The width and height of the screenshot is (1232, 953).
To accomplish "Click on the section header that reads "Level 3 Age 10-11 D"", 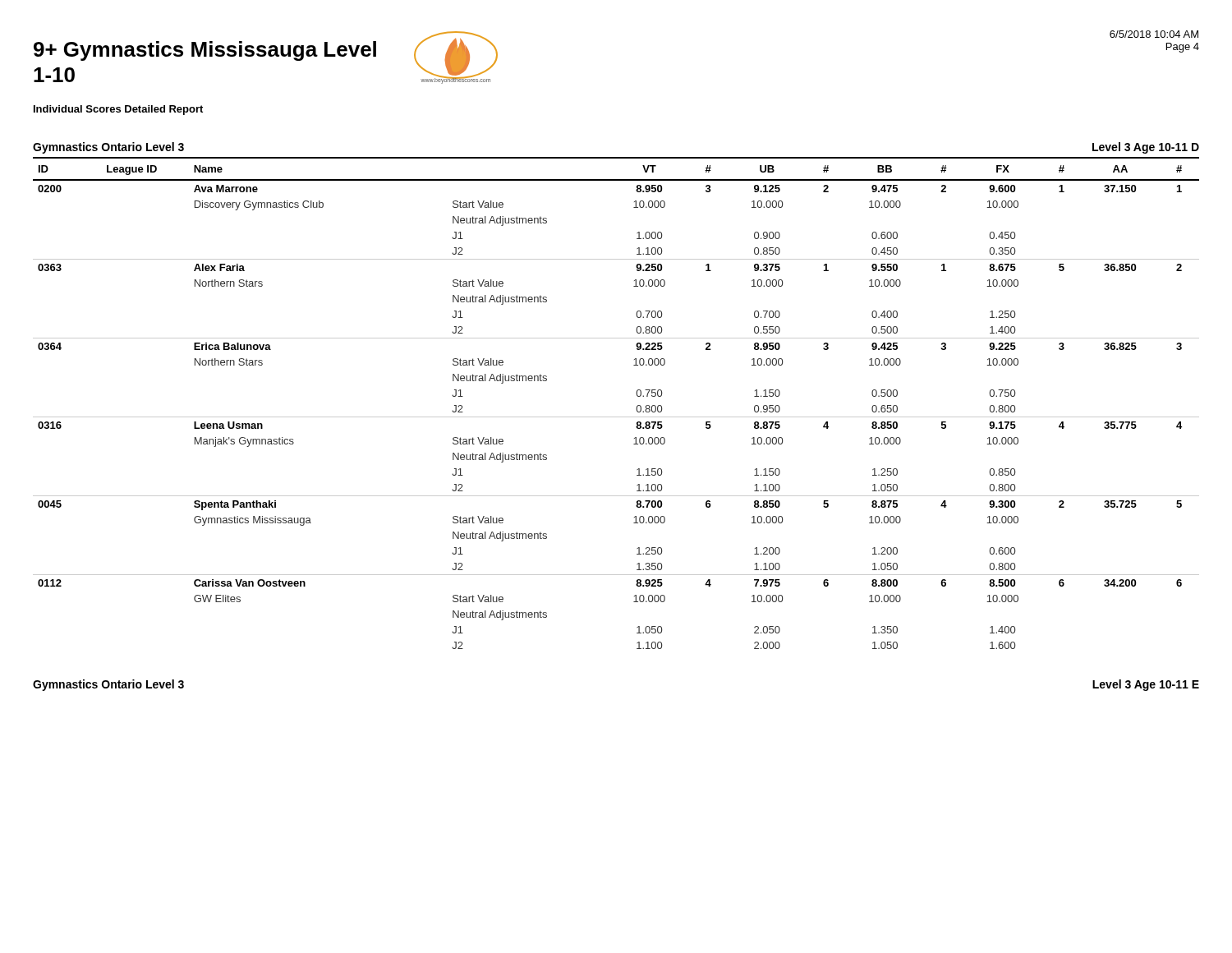I will (1145, 147).
